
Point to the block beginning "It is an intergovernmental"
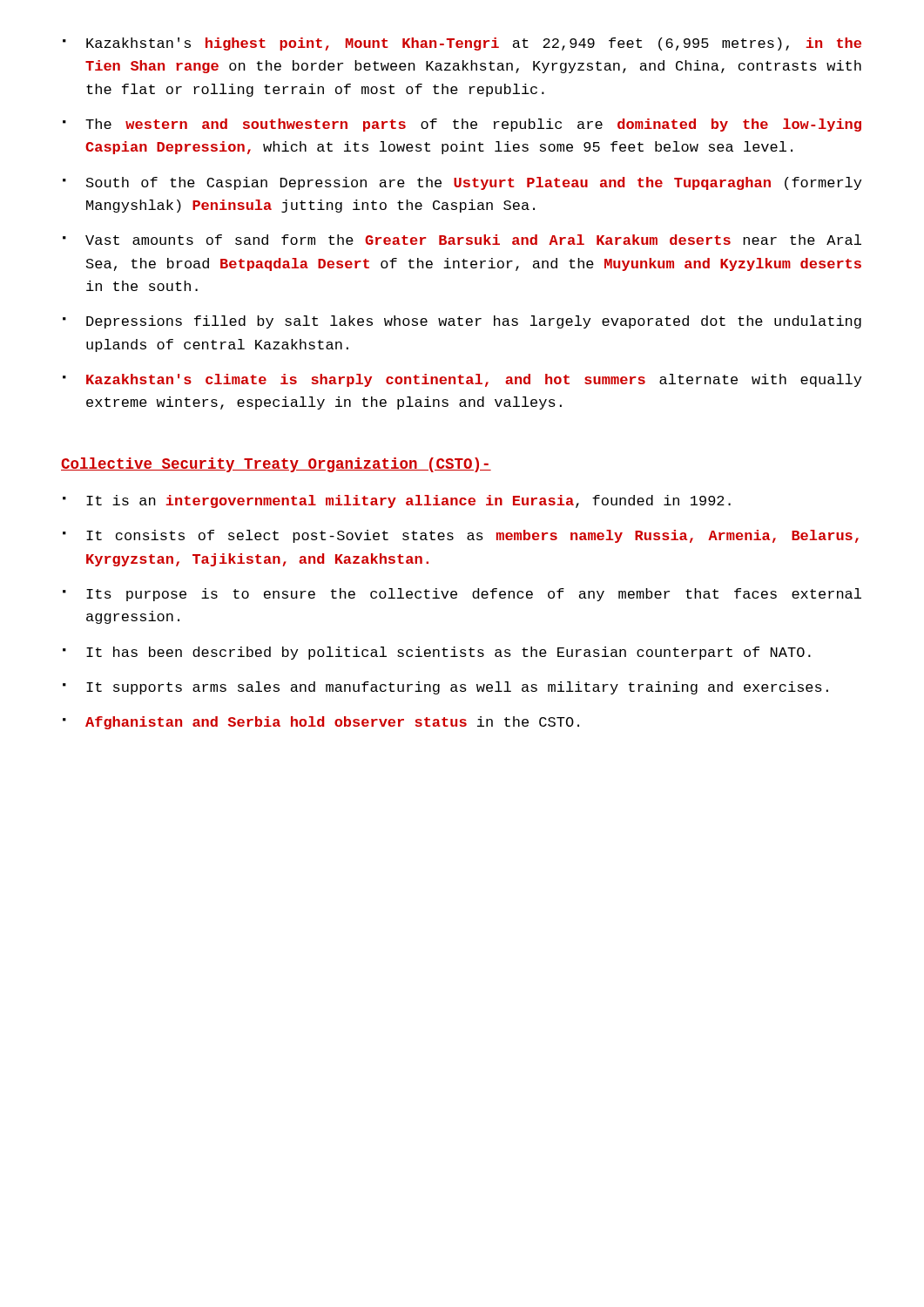click(462, 502)
